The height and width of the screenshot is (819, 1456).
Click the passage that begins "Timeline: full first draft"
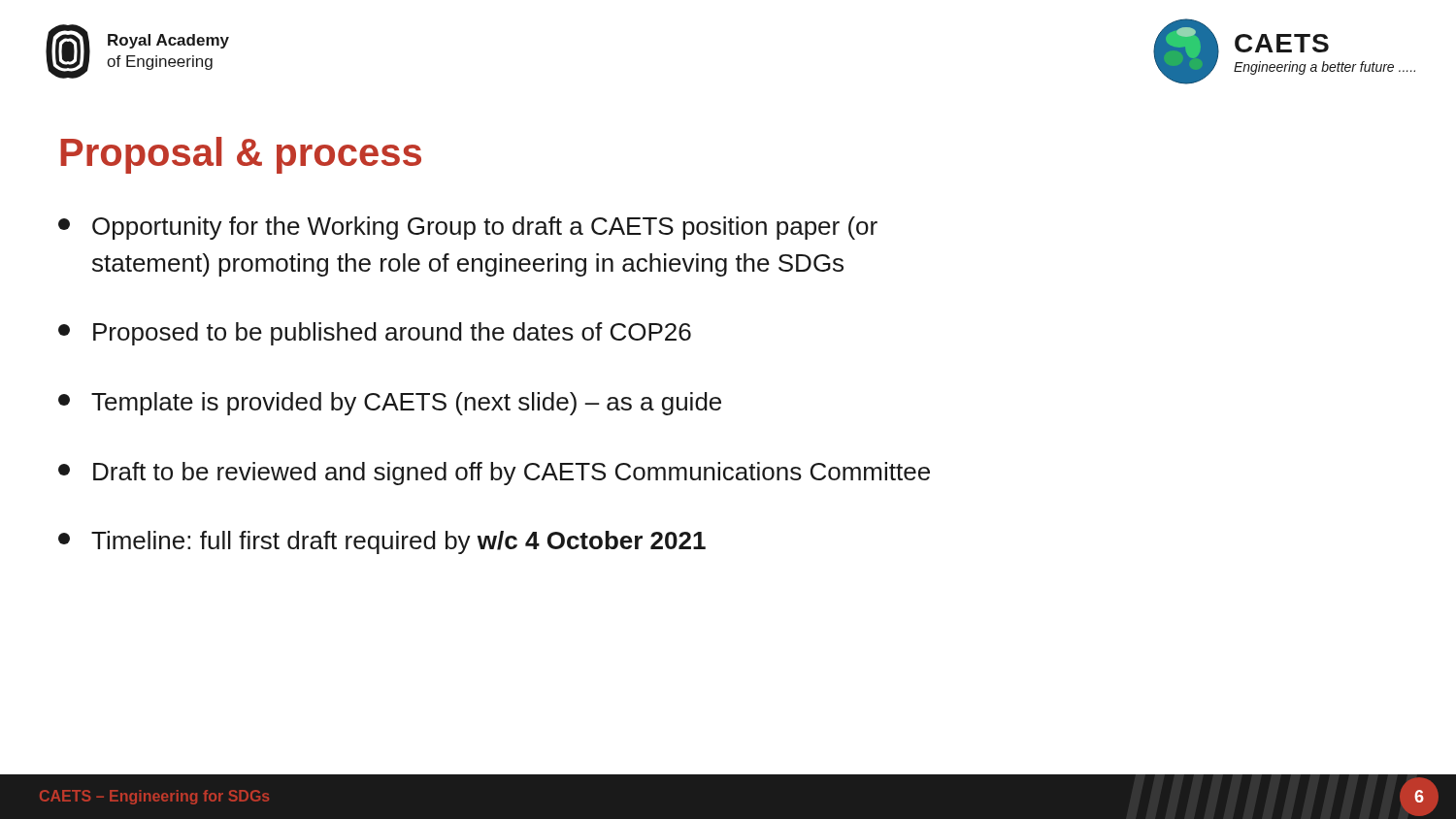(382, 542)
